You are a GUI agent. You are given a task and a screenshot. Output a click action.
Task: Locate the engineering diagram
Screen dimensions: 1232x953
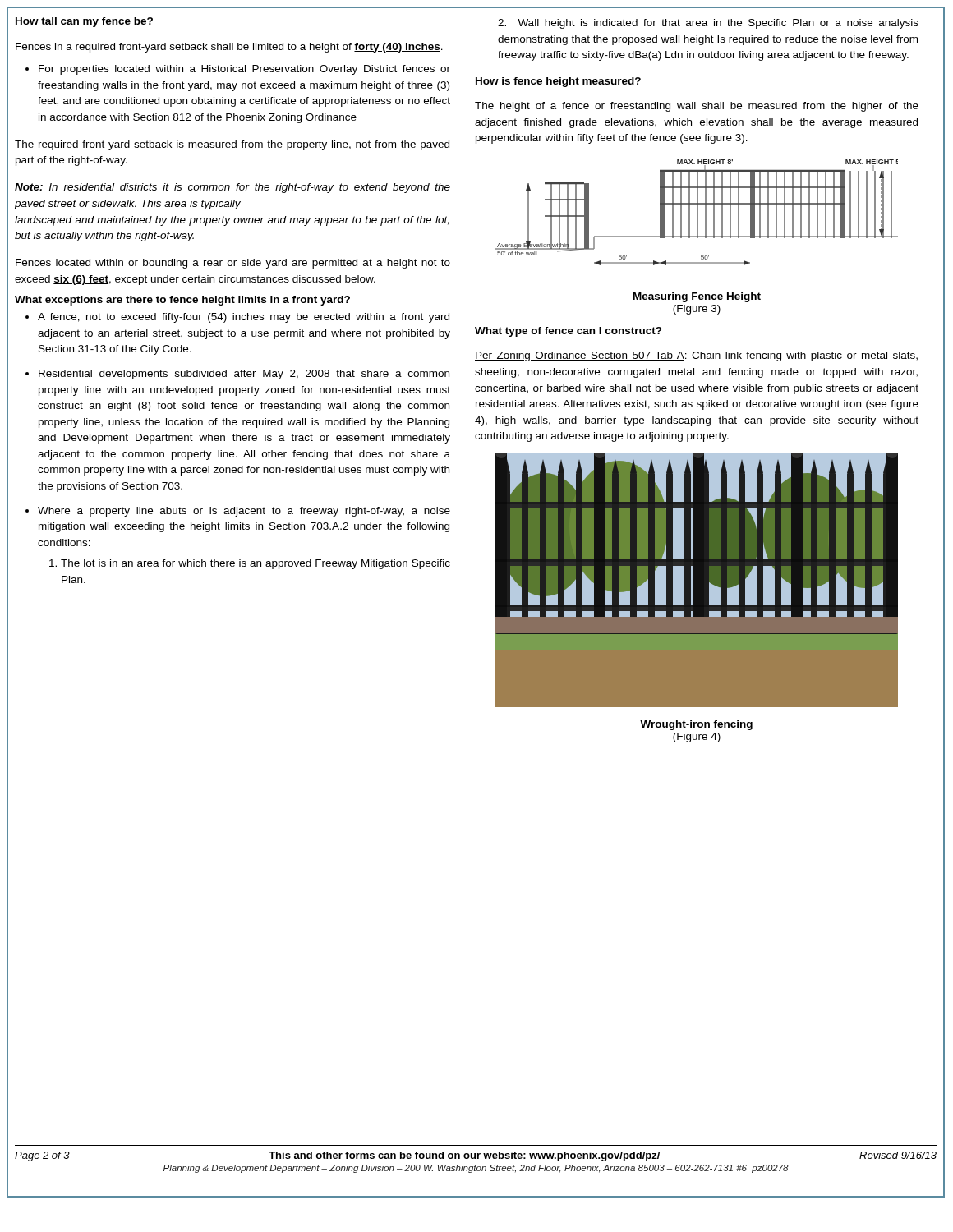697,218
